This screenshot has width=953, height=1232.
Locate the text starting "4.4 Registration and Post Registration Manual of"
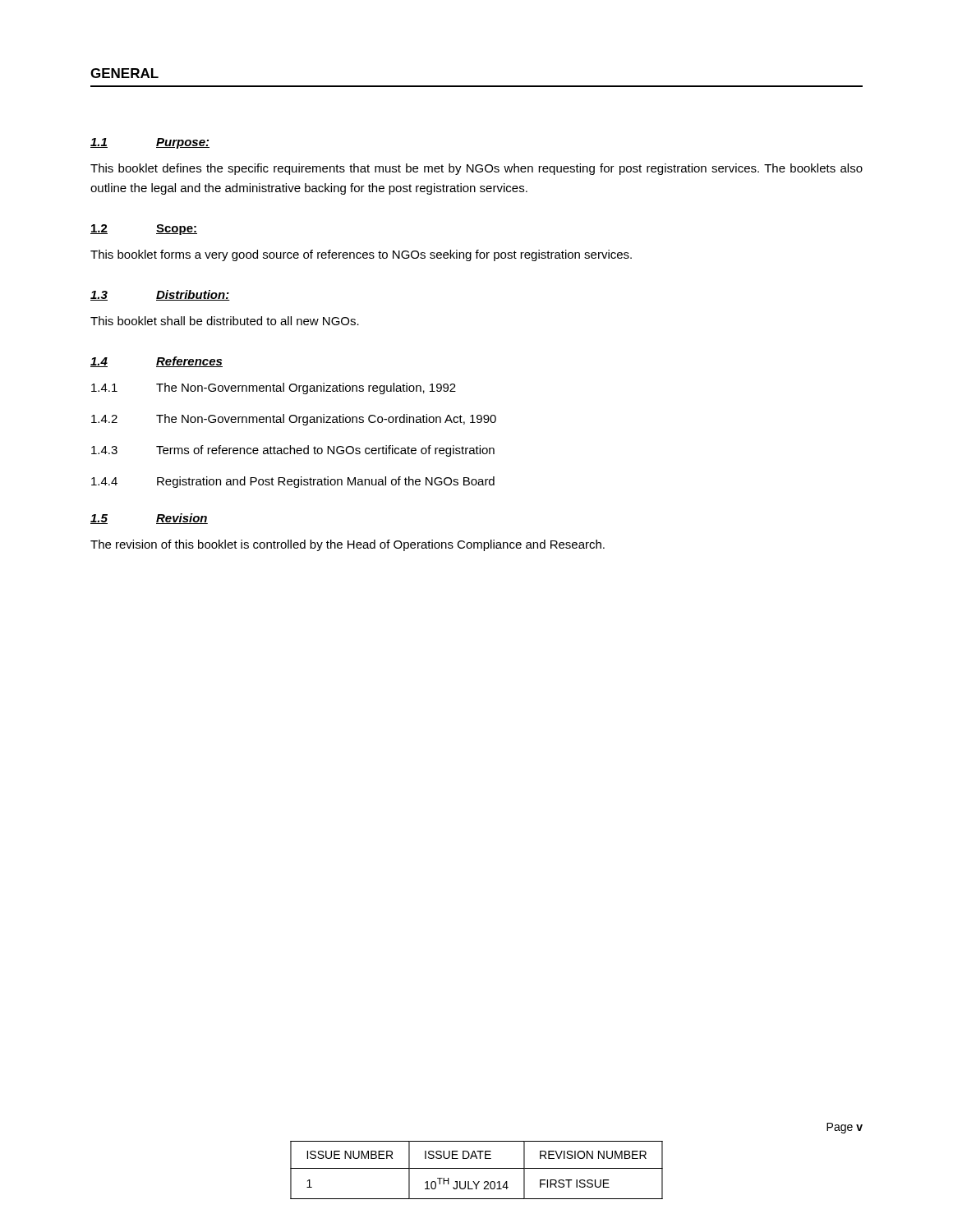pos(476,481)
